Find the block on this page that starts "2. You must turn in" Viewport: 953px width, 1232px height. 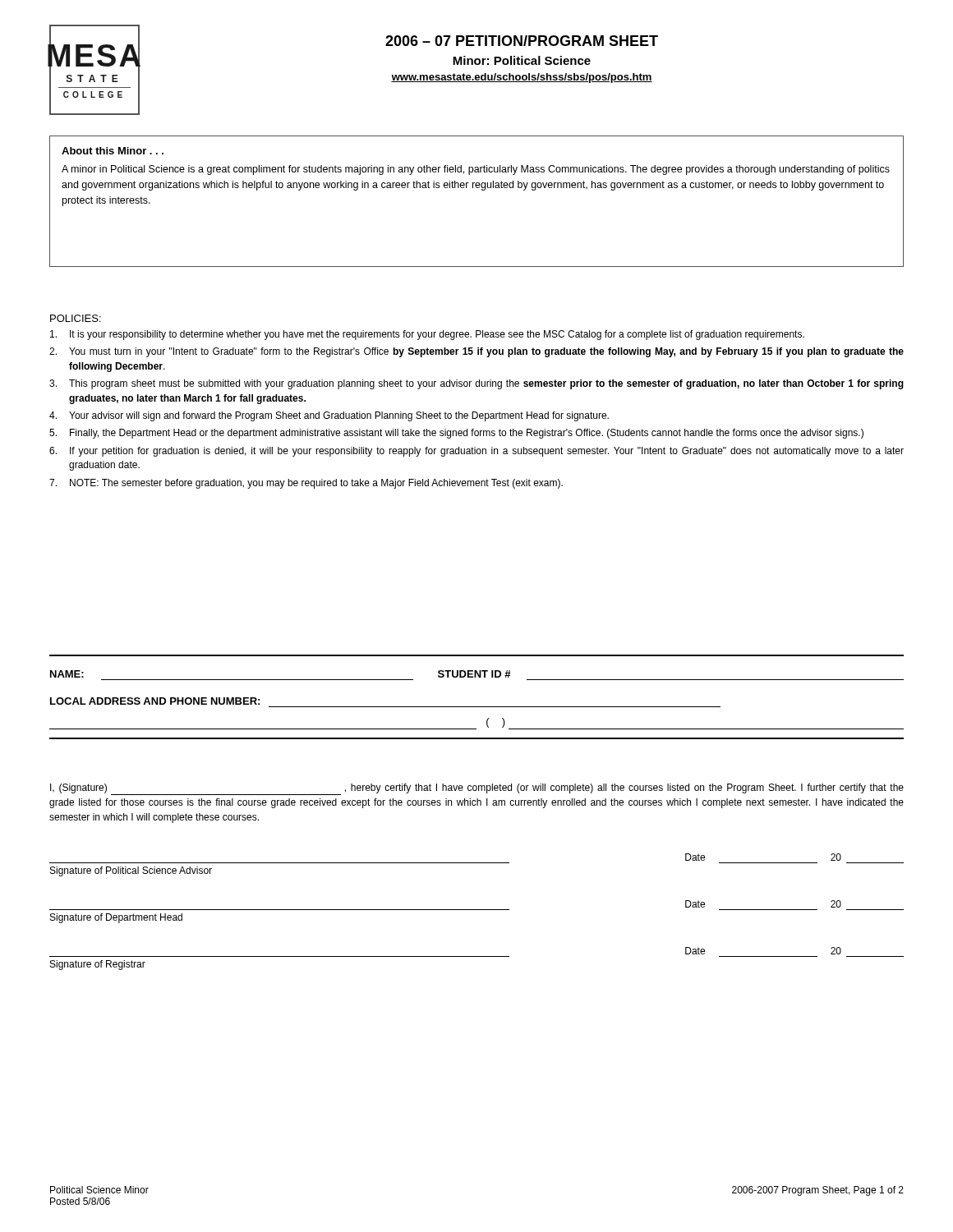[476, 360]
